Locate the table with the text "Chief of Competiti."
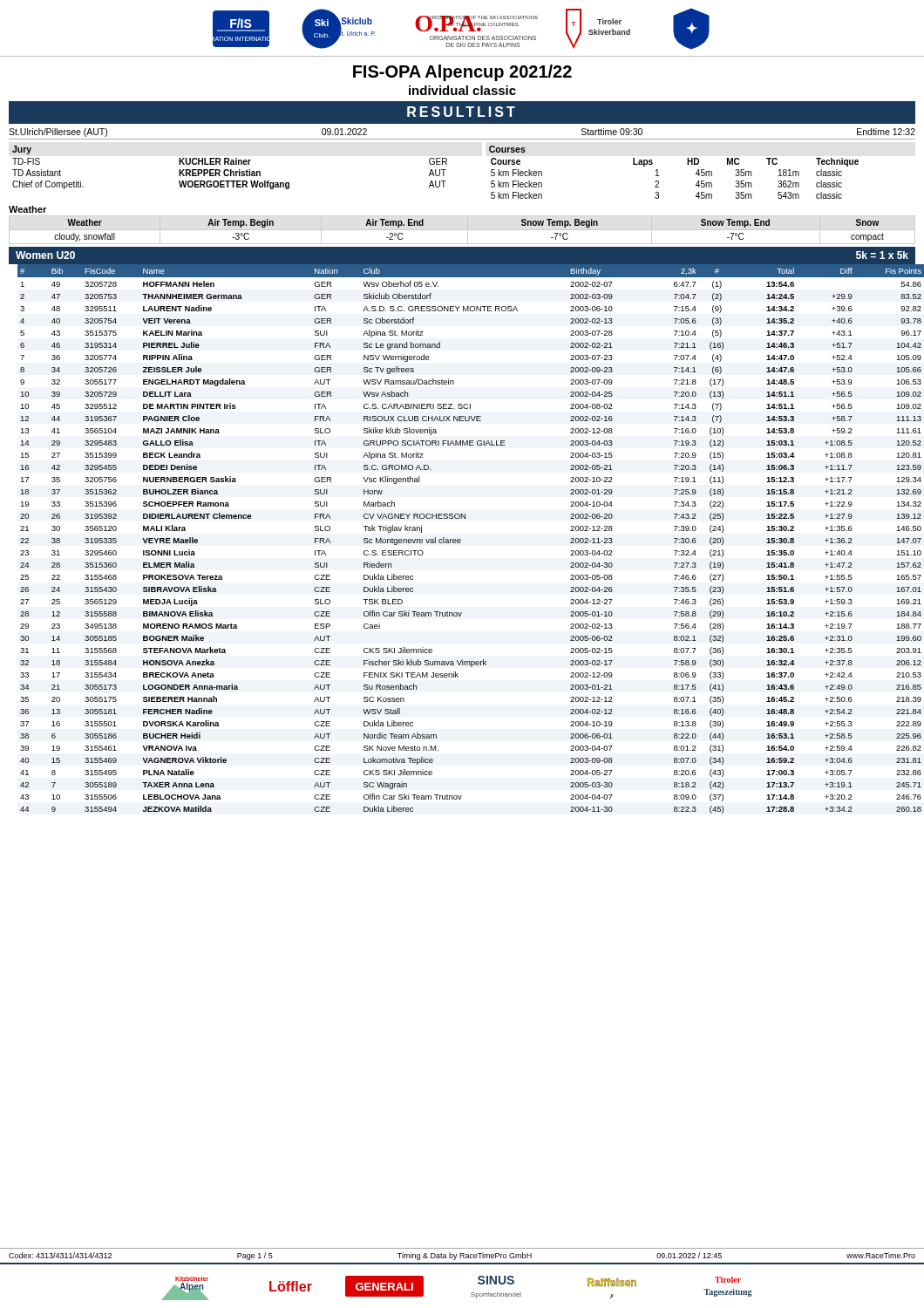This screenshot has height=1308, width=924. 462,172
